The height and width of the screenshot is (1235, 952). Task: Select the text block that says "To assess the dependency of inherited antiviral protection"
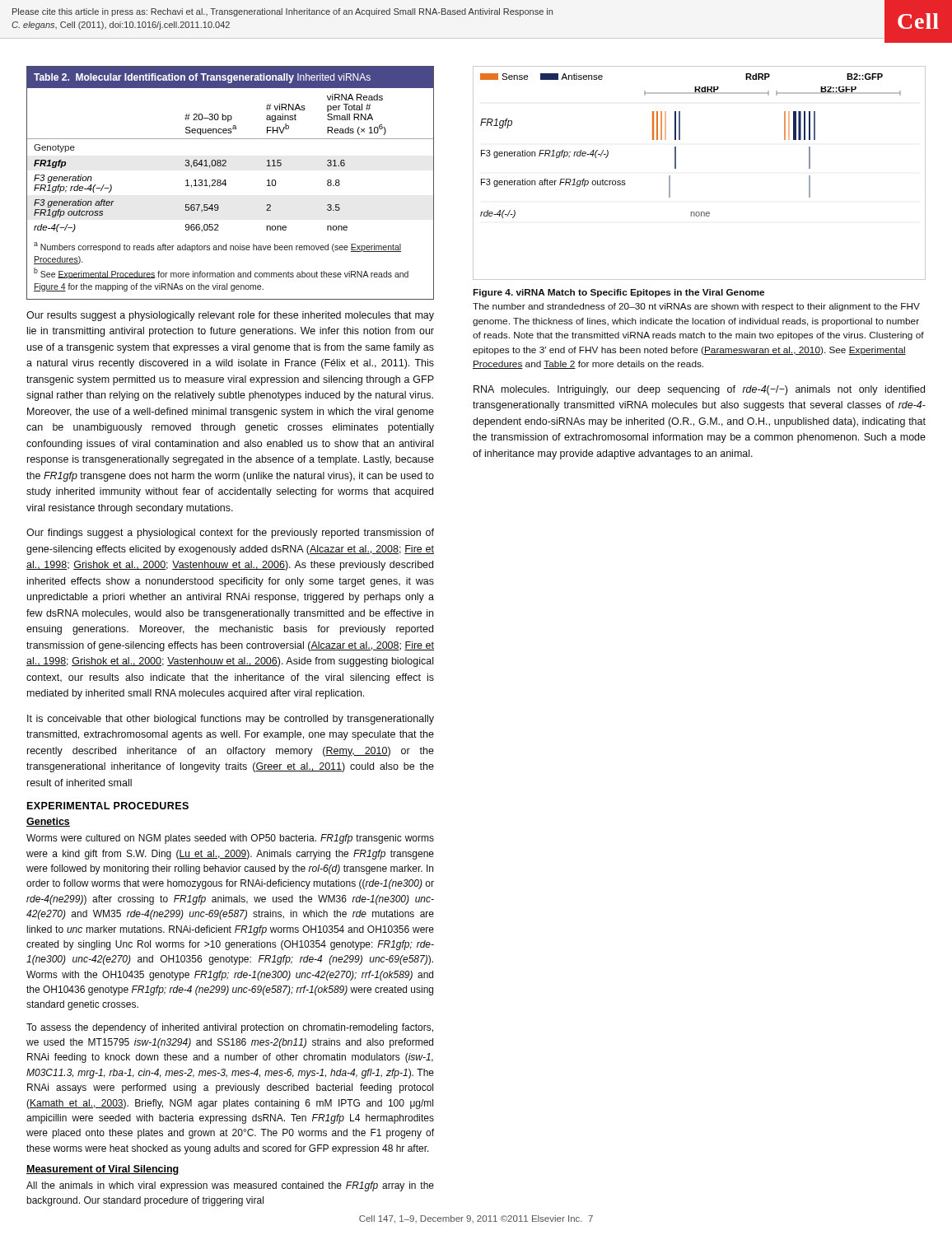[230, 1088]
